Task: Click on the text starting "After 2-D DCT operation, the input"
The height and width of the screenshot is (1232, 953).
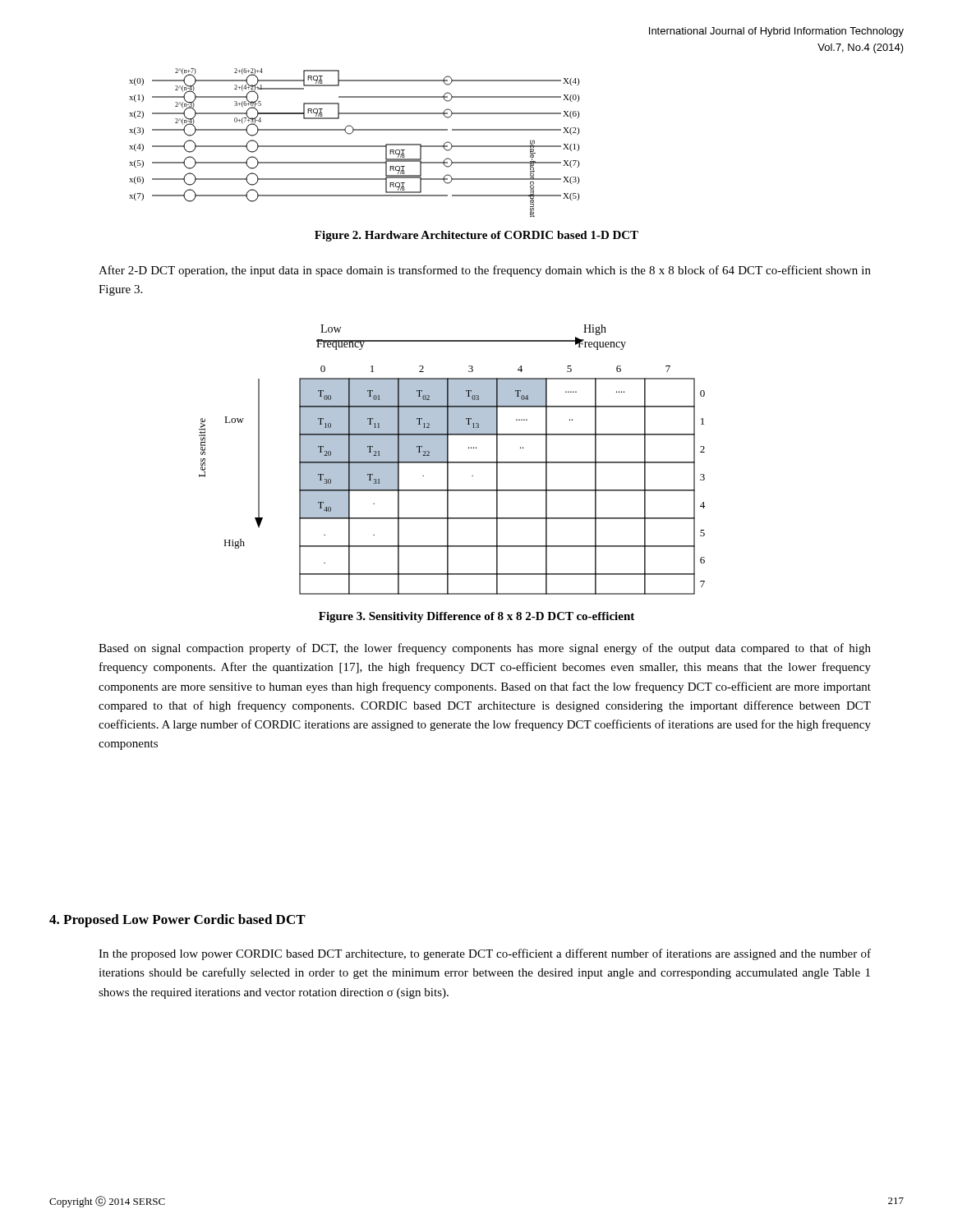Action: pos(485,280)
